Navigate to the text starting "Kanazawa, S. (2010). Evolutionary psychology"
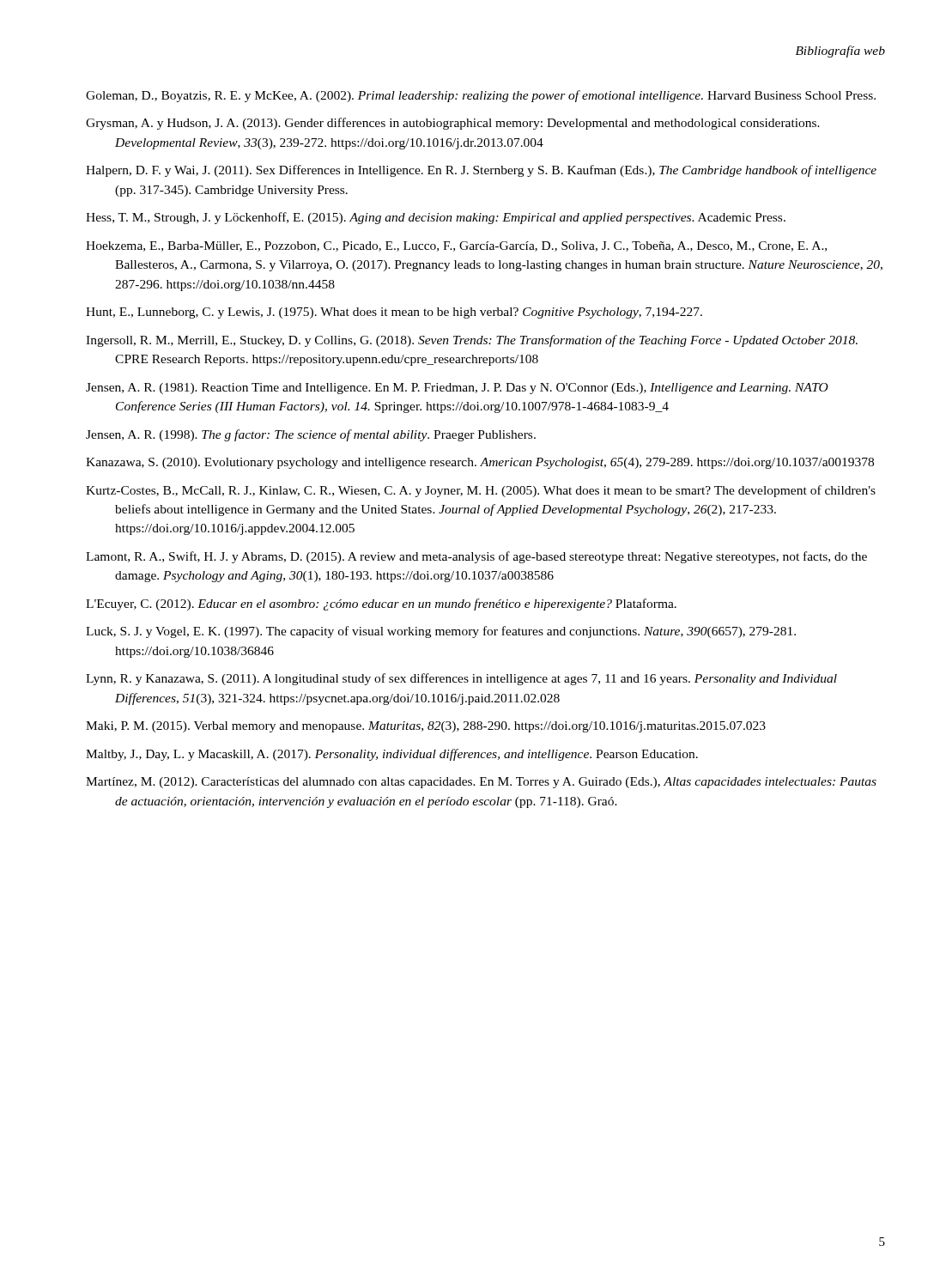 point(480,462)
